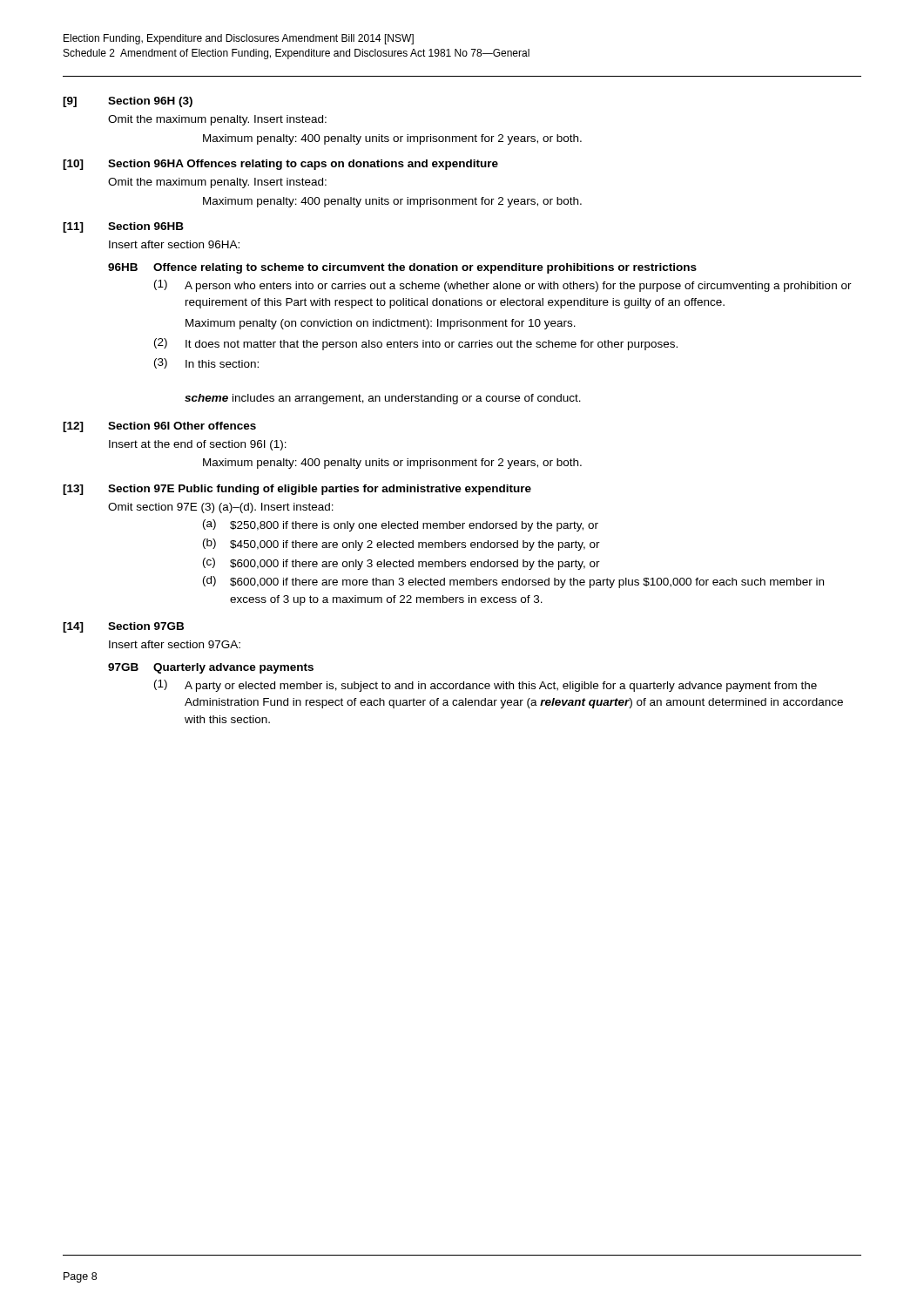This screenshot has width=924, height=1307.
Task: Find the text that reads "Insert after section 96HA:"
Action: 174,245
